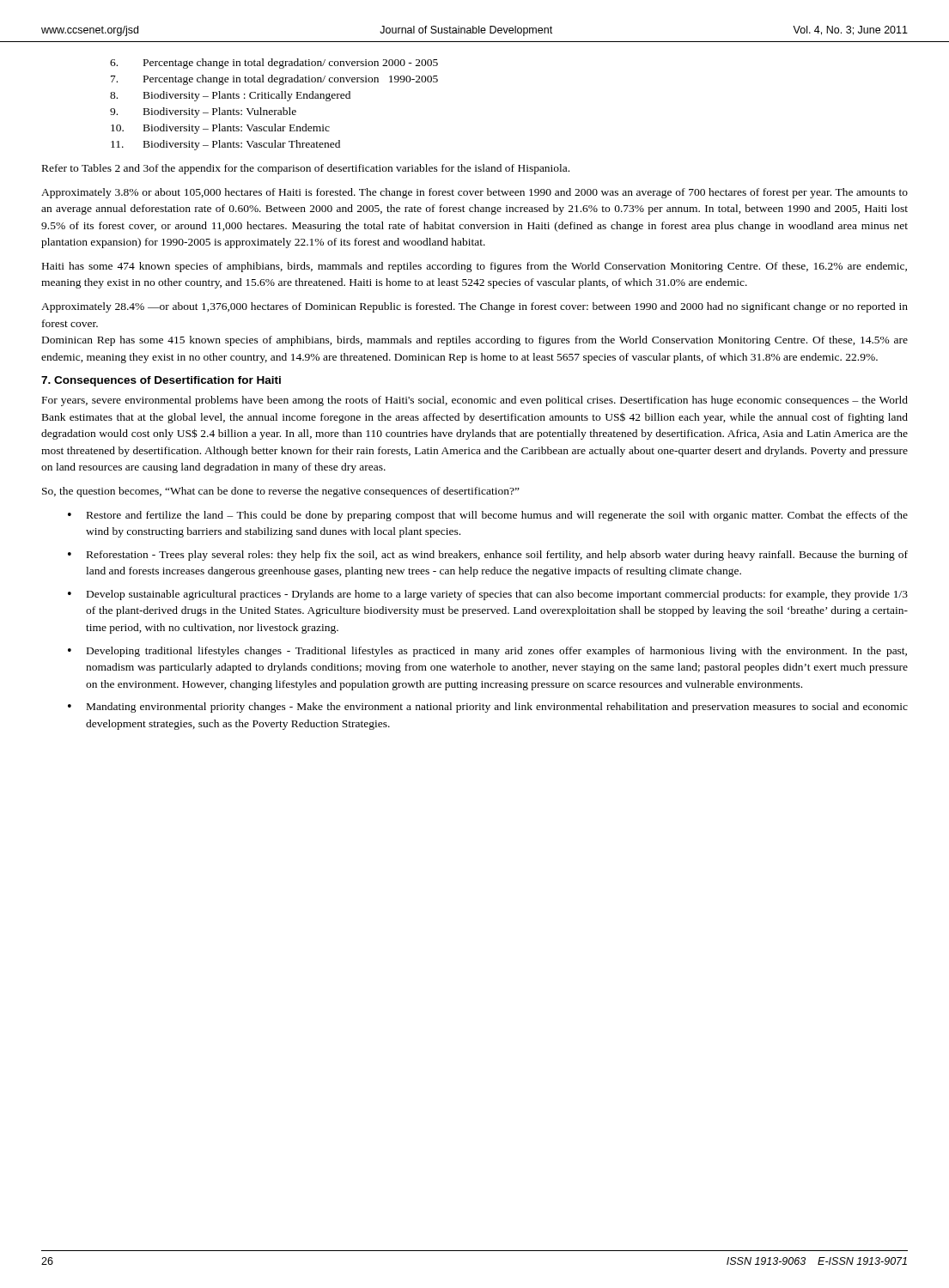Image resolution: width=949 pixels, height=1288 pixels.
Task: Point to the block starting "So, the question becomes, “What can be done"
Action: coord(280,491)
